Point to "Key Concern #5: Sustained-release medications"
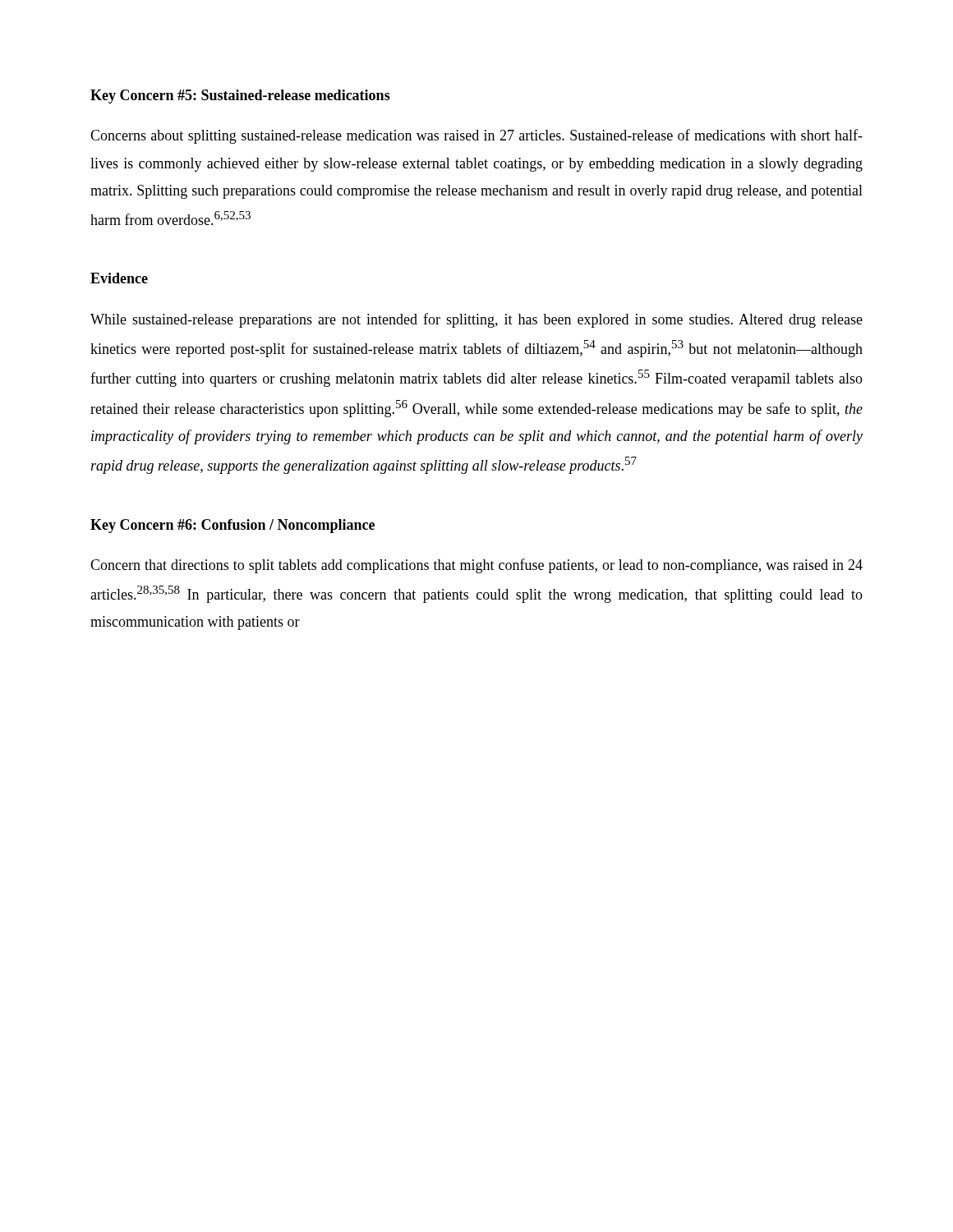This screenshot has width=953, height=1232. (x=240, y=95)
